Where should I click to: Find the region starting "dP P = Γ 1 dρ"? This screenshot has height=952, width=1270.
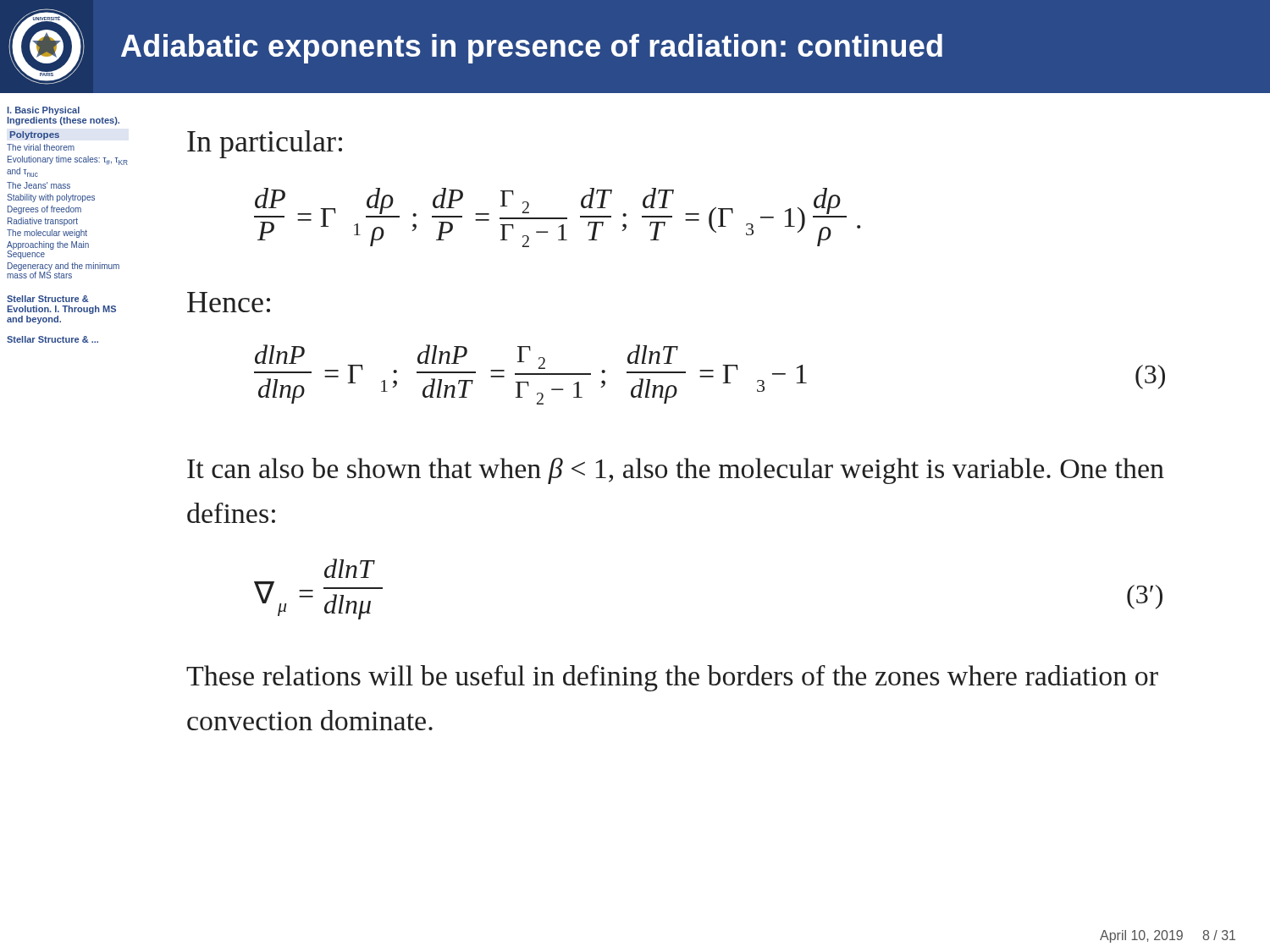click(720, 221)
